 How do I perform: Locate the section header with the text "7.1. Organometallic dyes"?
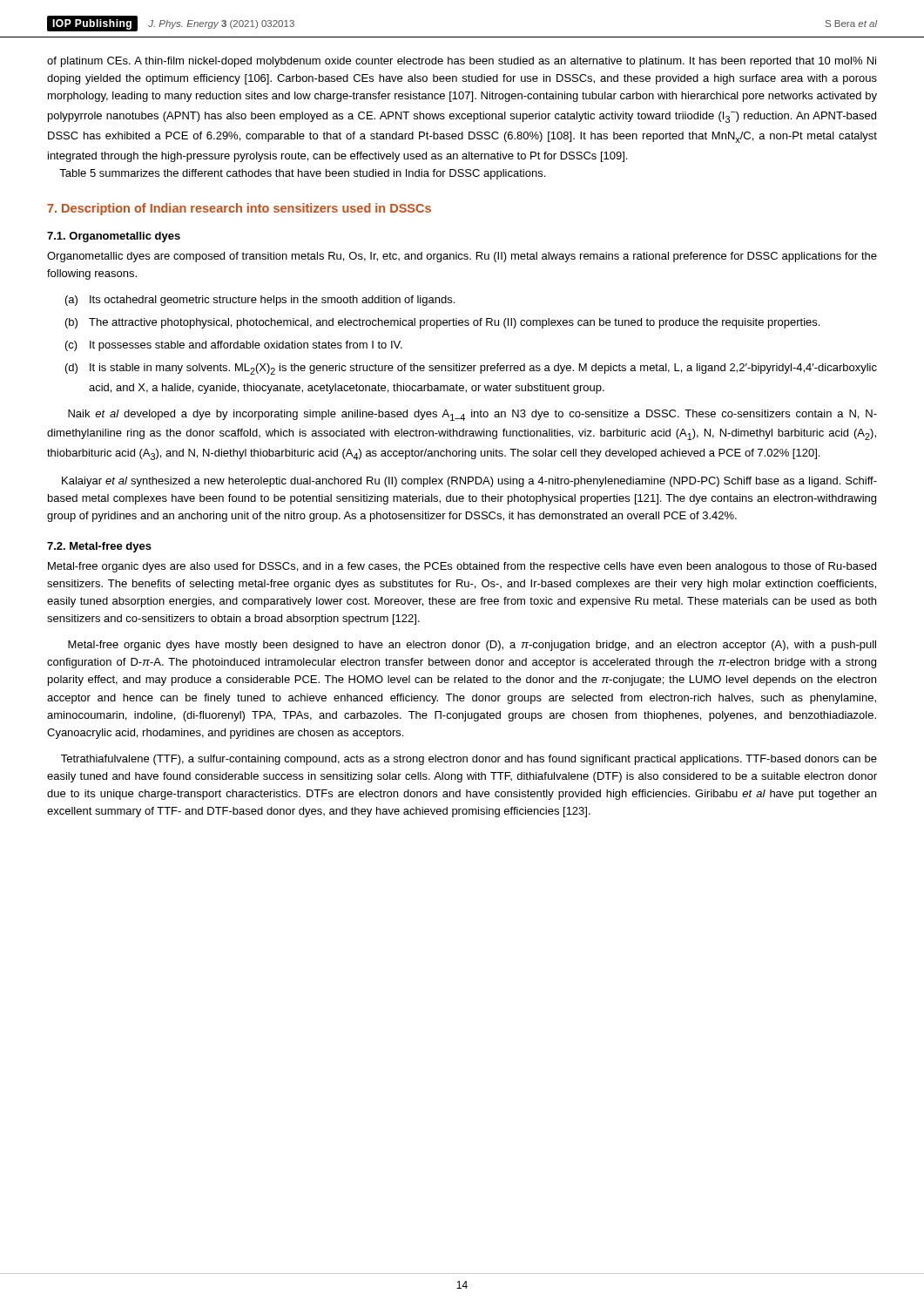click(x=114, y=236)
